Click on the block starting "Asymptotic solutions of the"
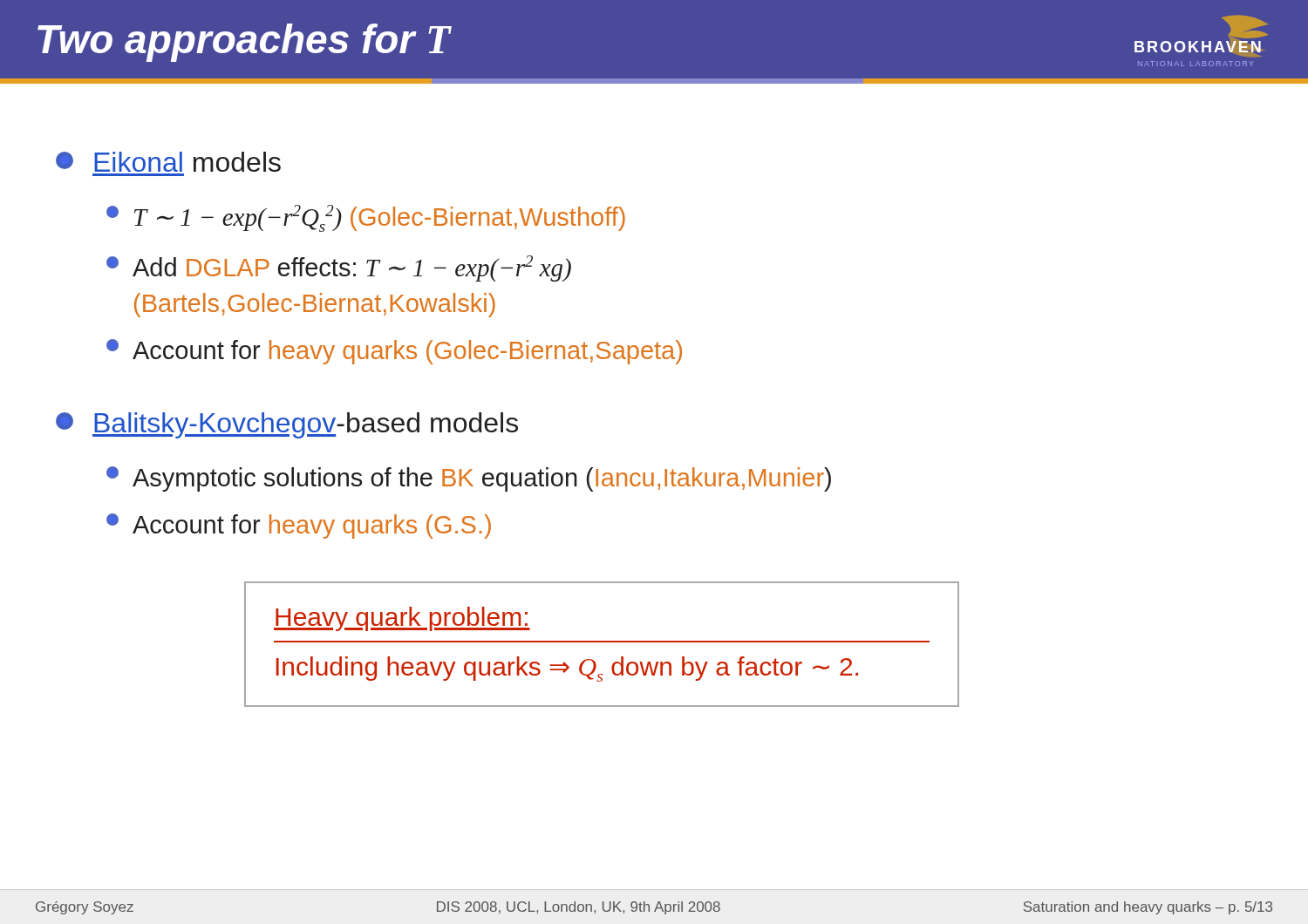This screenshot has width=1308, height=924. (x=469, y=478)
